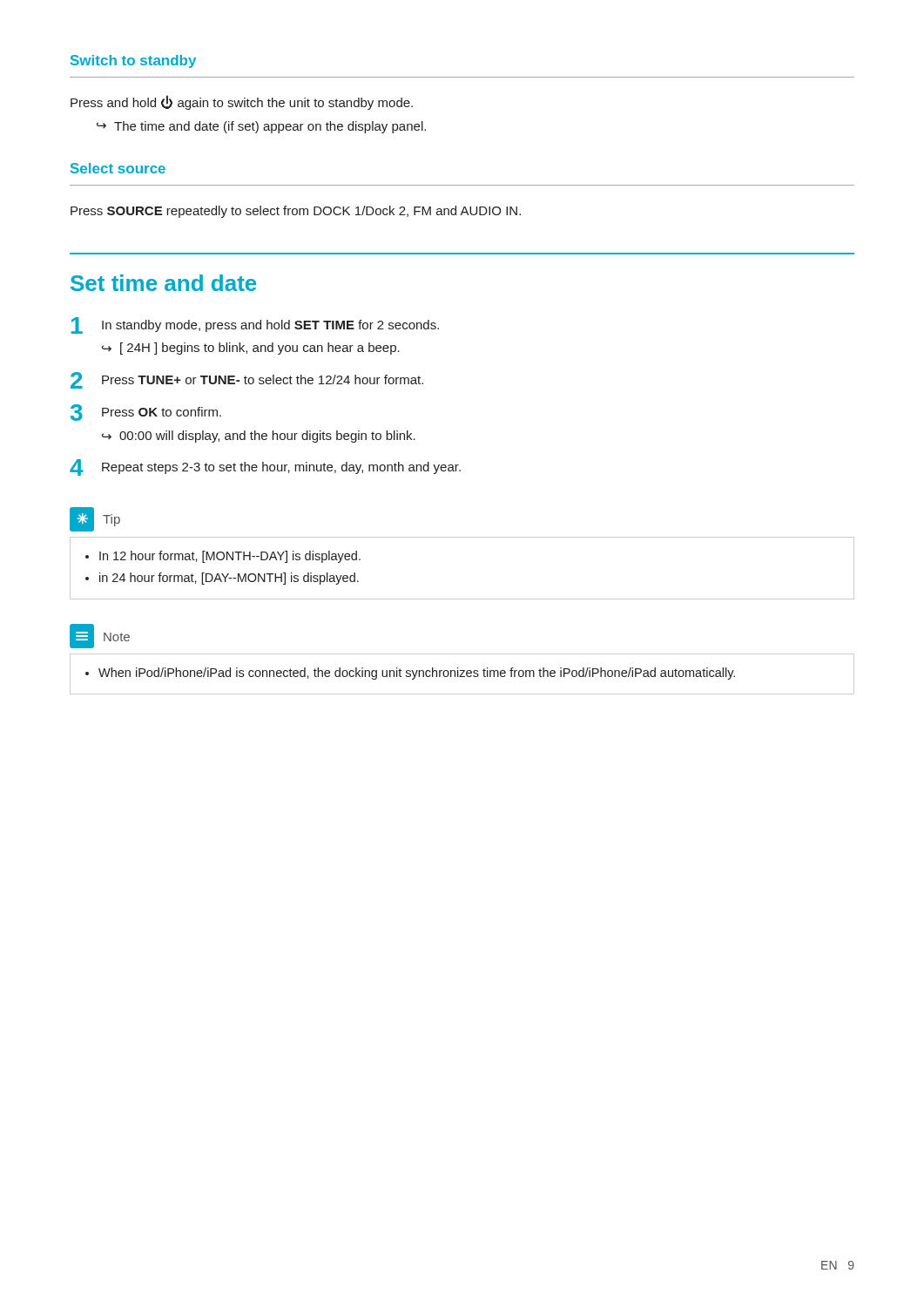The height and width of the screenshot is (1307, 924).
Task: Locate the section header with the text "Select source"
Action: 118,169
